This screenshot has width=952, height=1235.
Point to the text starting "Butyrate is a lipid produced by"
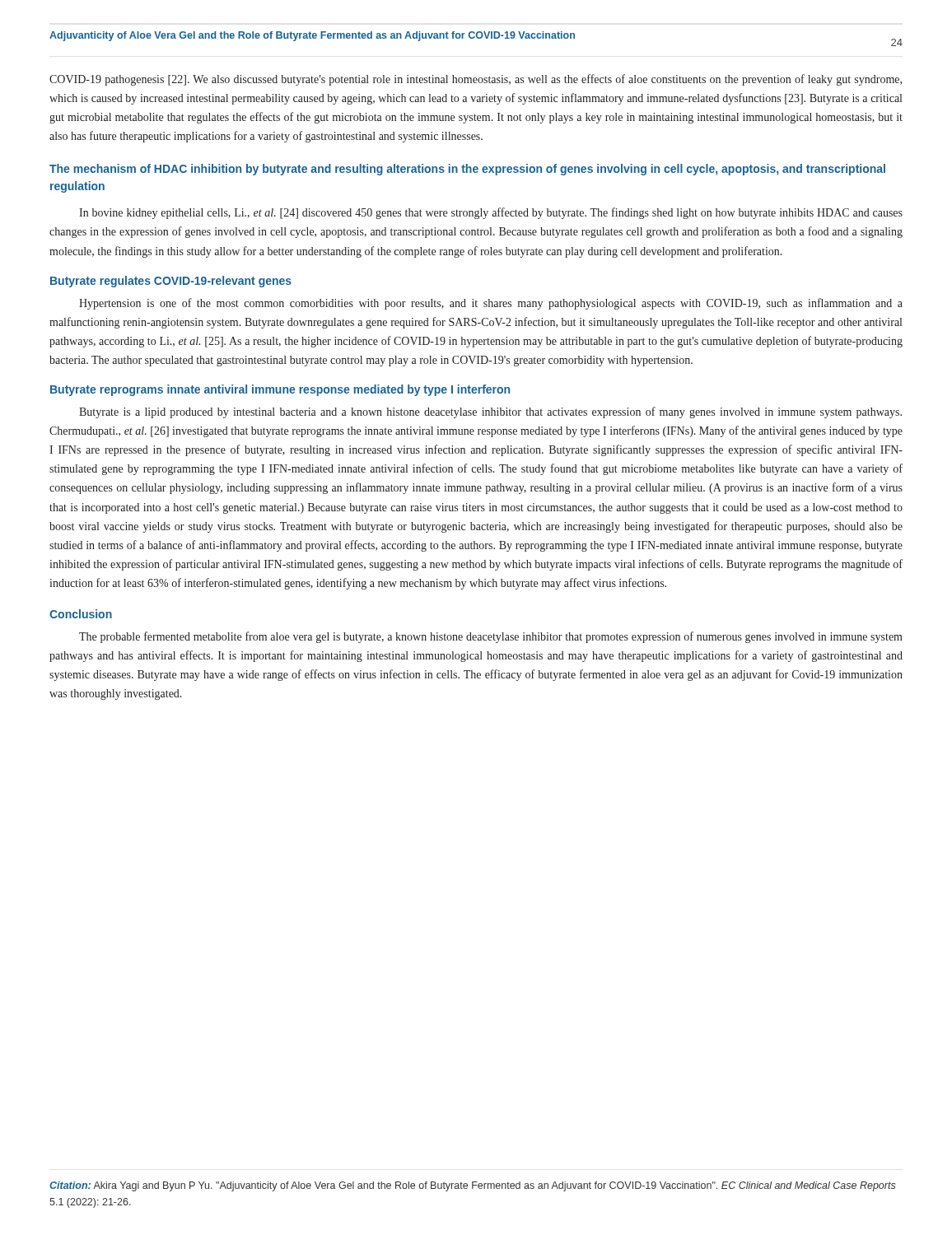(476, 498)
